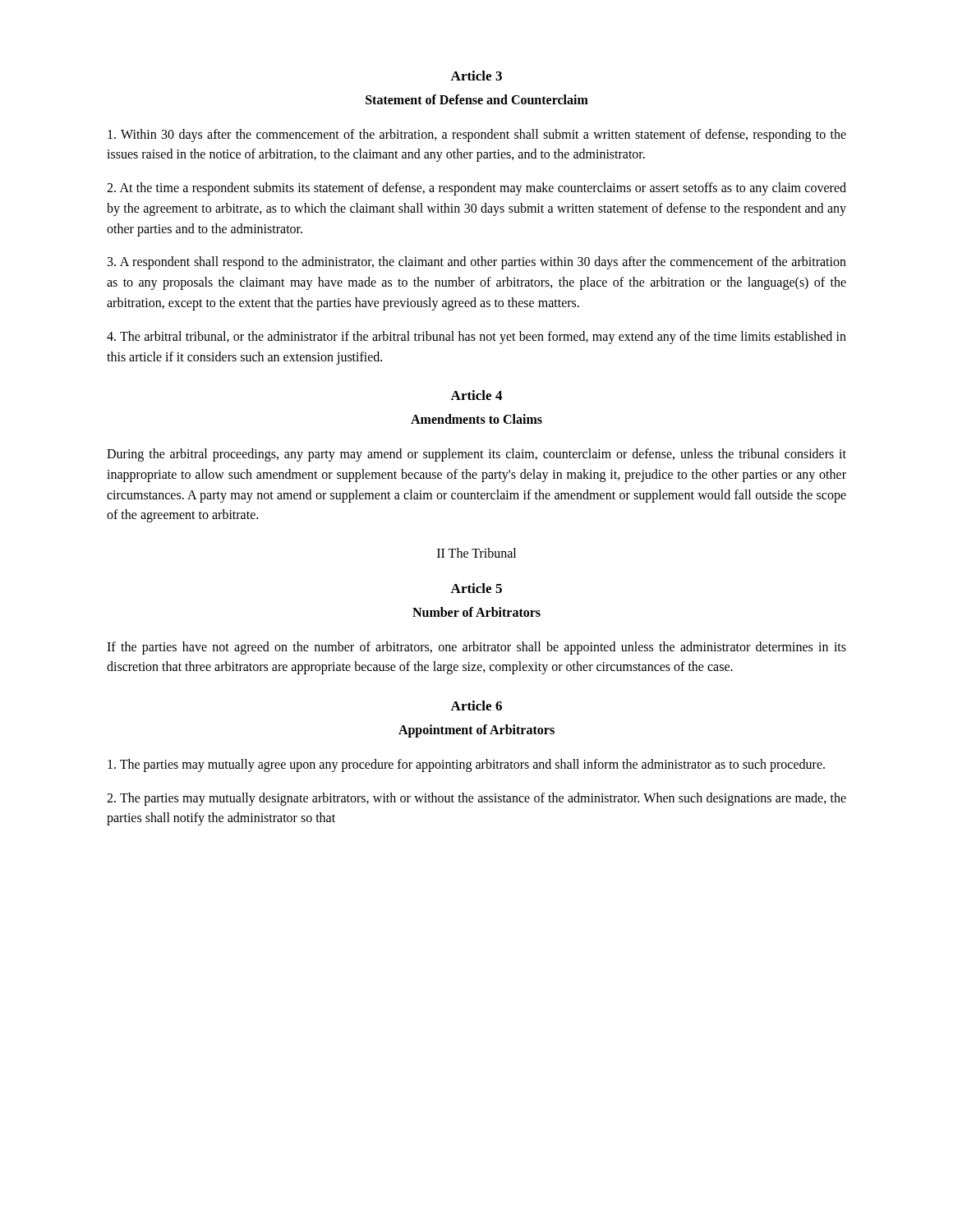Click on the text block starting "The arbitral tribunal, or the"
Viewport: 953px width, 1232px height.
pyautogui.click(x=476, y=346)
